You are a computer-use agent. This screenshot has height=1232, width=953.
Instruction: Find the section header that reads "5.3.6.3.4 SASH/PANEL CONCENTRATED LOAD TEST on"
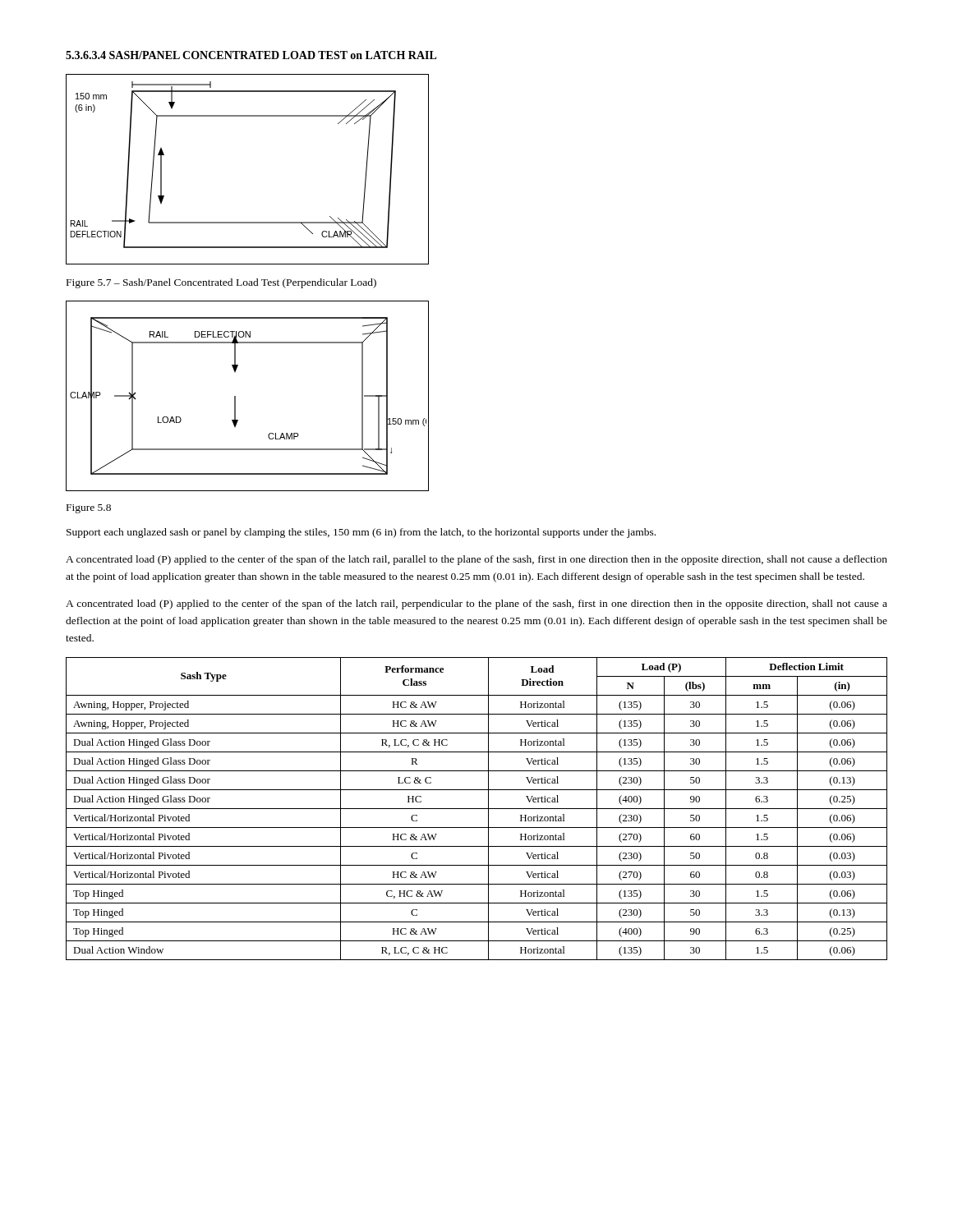coord(251,55)
